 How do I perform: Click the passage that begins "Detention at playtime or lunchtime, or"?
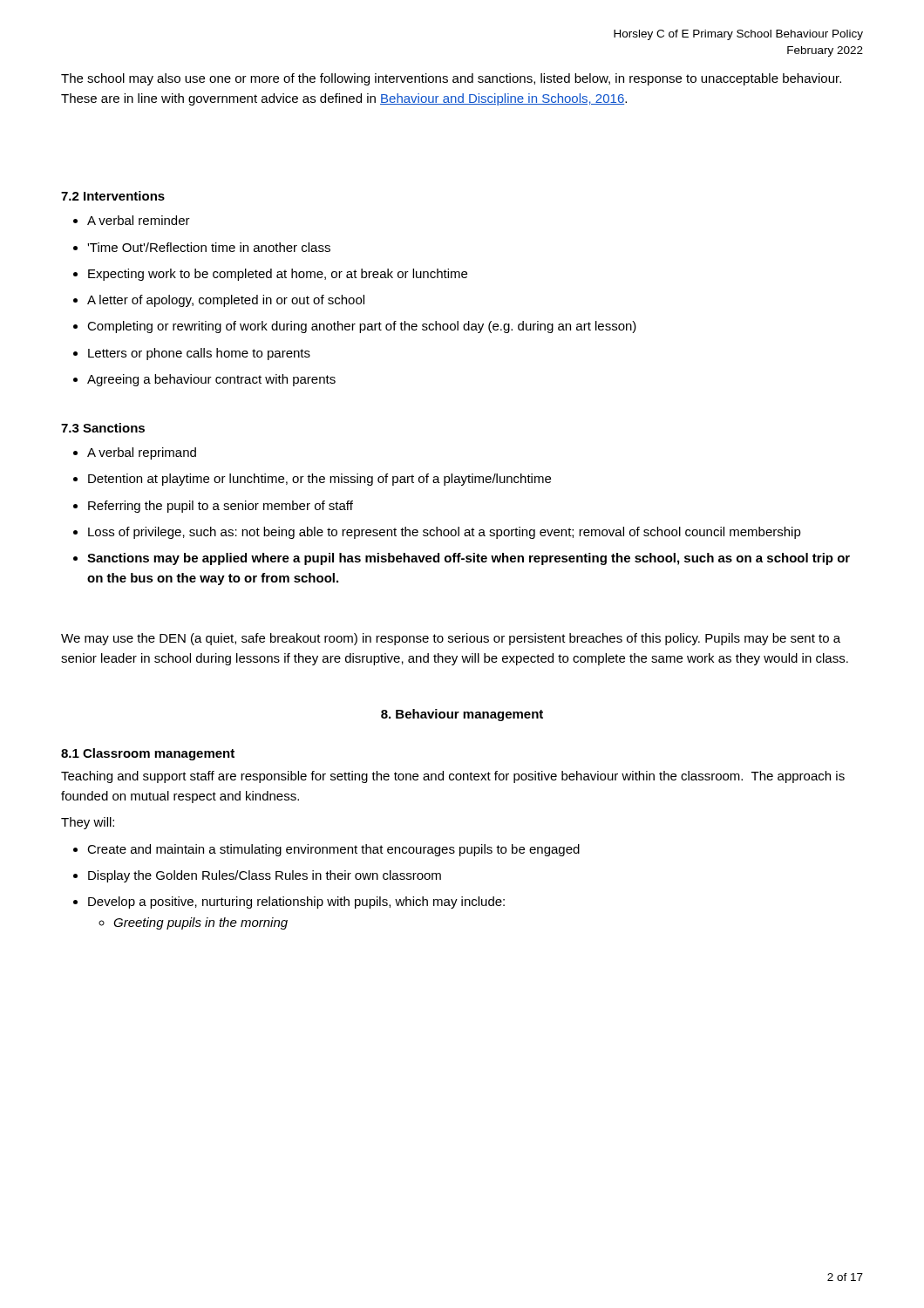point(475,479)
